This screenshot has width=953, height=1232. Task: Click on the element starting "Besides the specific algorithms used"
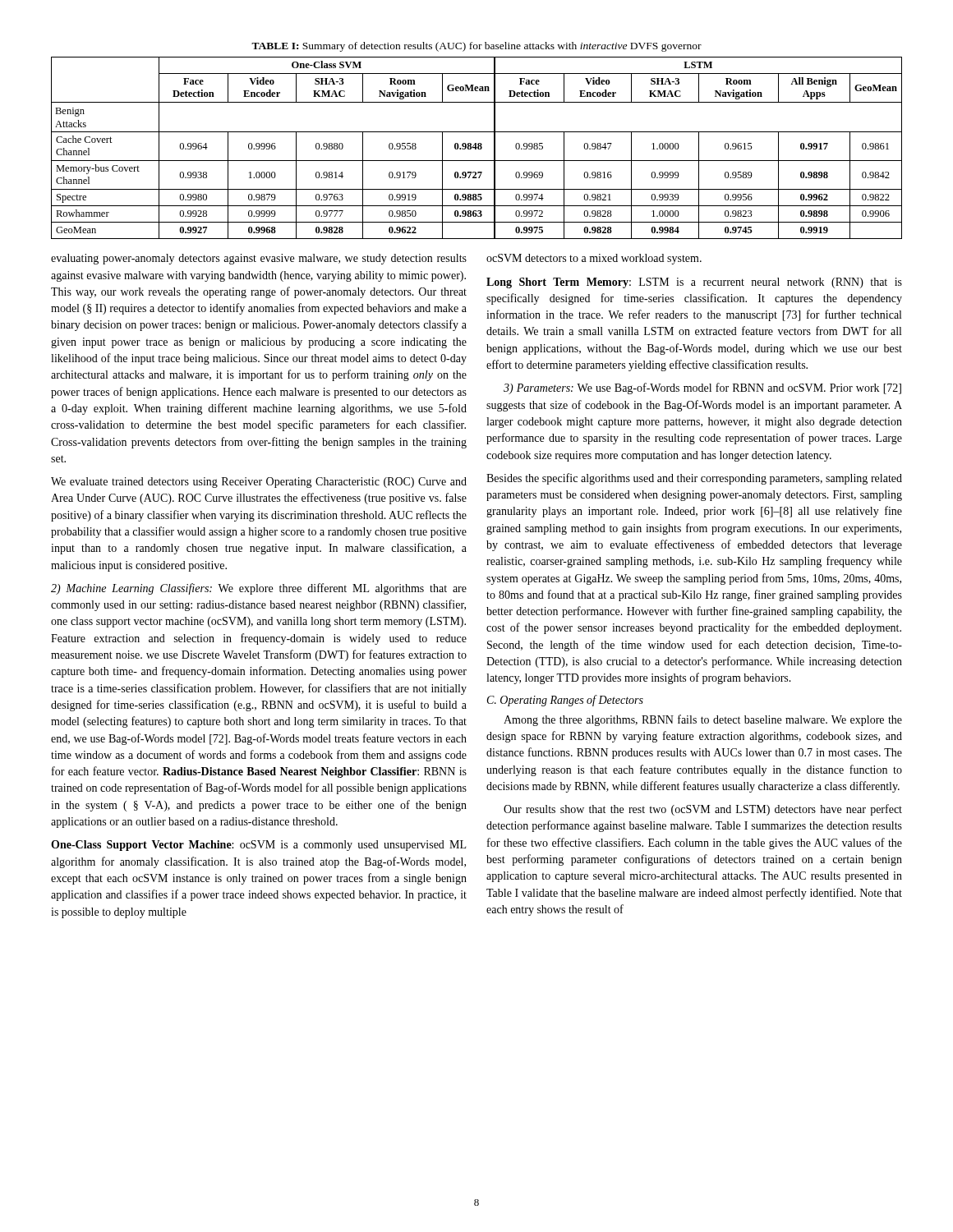pos(694,579)
